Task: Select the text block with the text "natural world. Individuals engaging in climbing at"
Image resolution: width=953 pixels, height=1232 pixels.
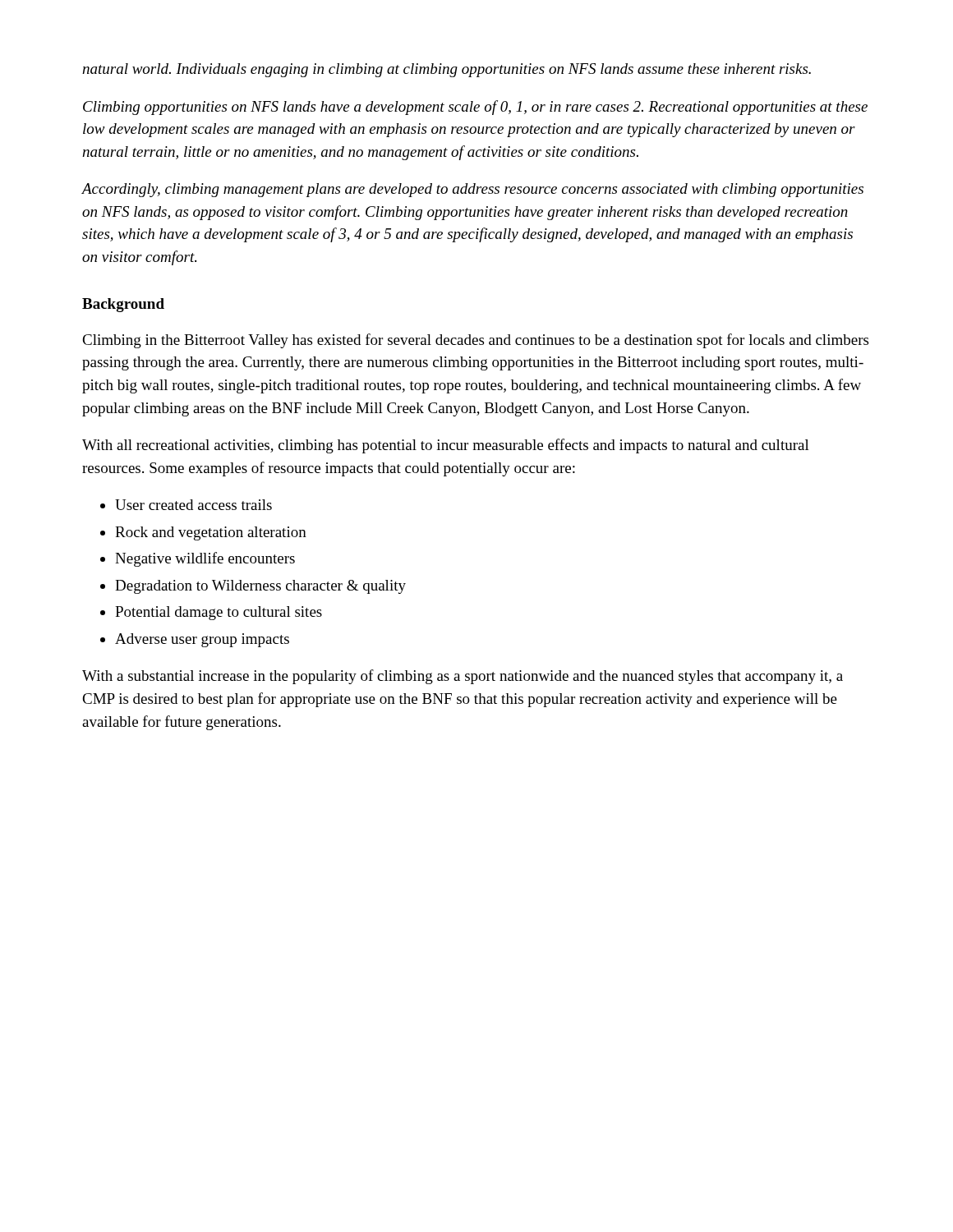Action: click(x=476, y=69)
